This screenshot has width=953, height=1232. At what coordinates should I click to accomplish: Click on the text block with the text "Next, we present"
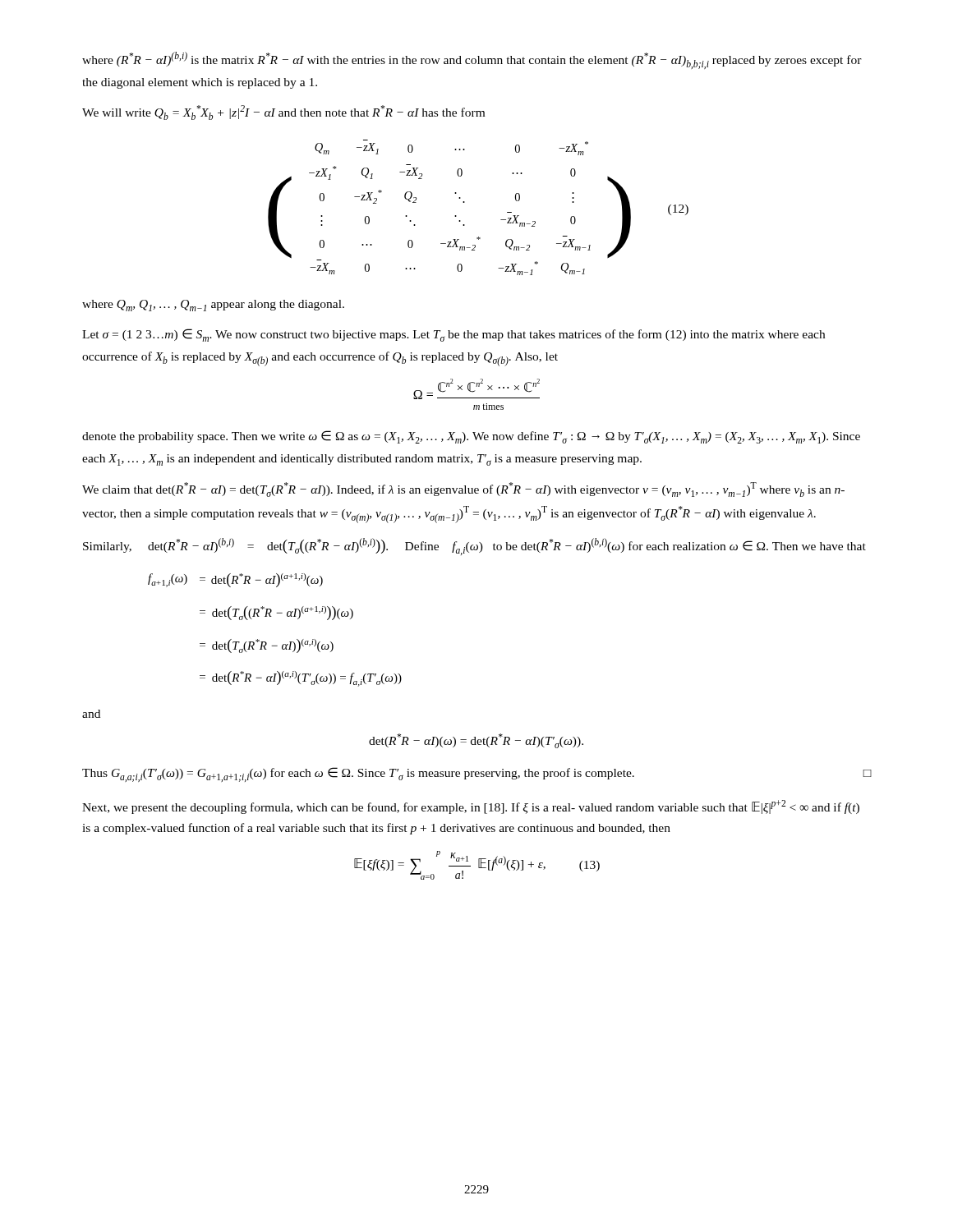(471, 816)
